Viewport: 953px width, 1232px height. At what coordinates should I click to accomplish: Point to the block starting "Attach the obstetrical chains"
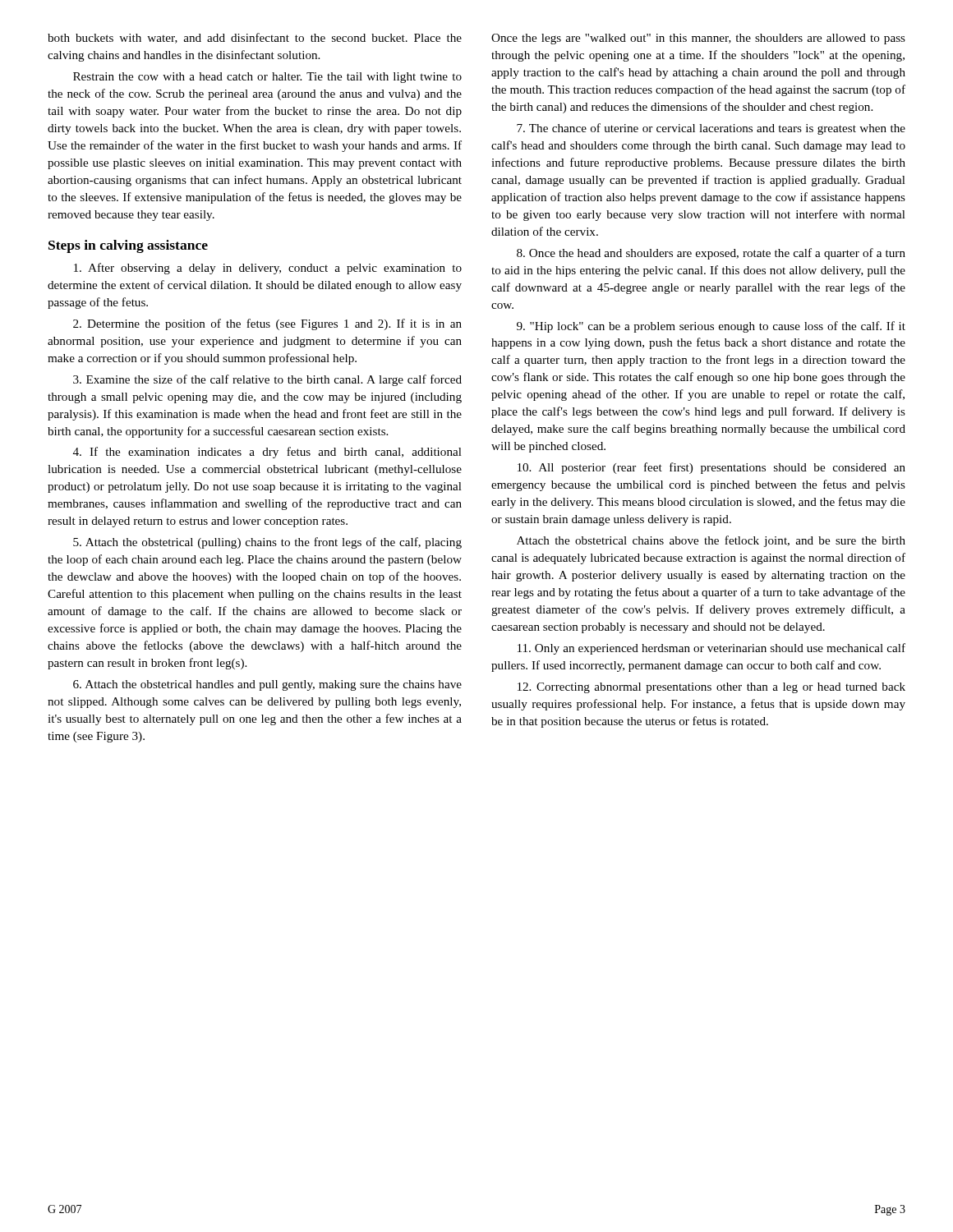click(x=698, y=584)
